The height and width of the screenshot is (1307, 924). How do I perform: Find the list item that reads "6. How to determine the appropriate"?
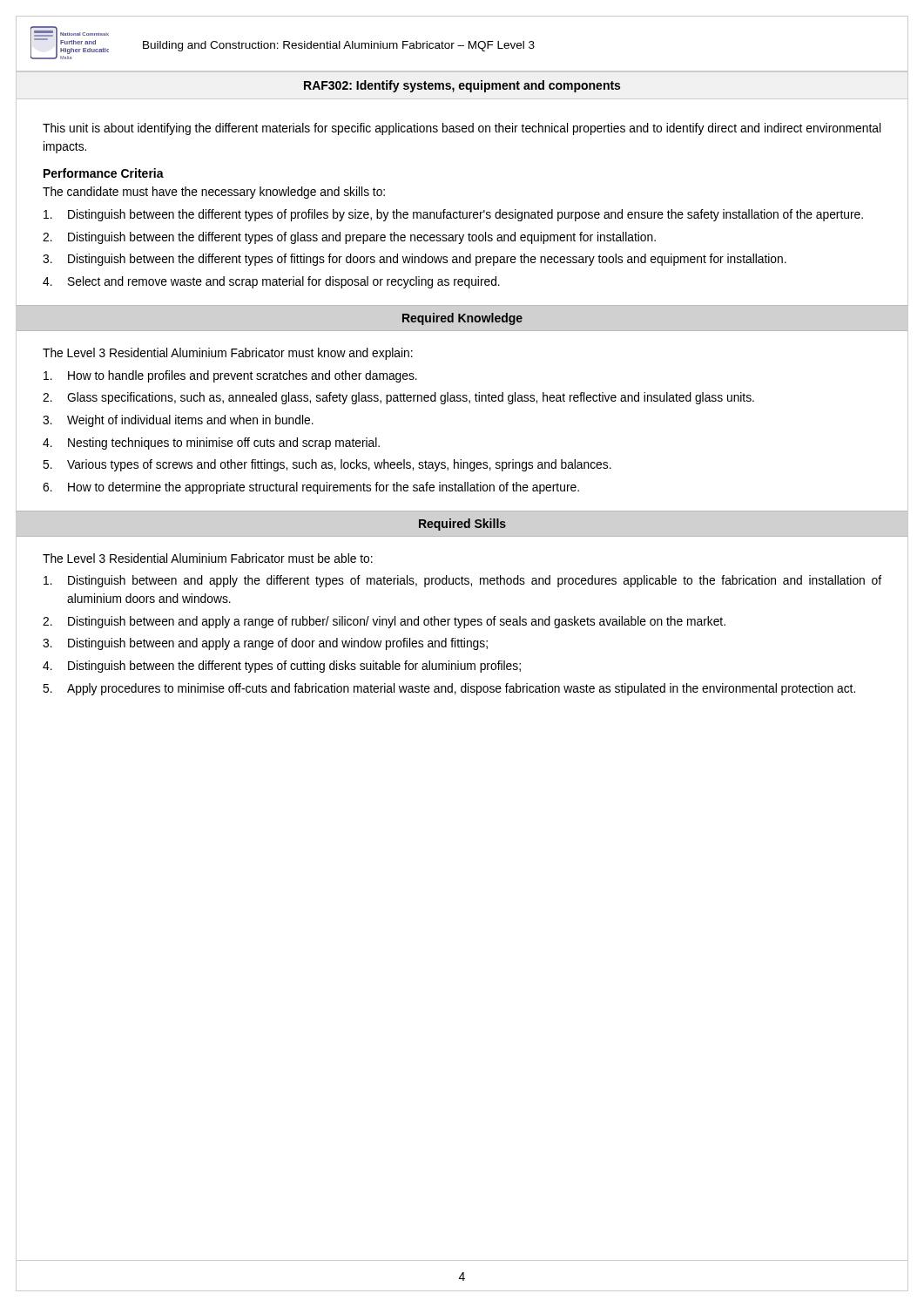[462, 488]
